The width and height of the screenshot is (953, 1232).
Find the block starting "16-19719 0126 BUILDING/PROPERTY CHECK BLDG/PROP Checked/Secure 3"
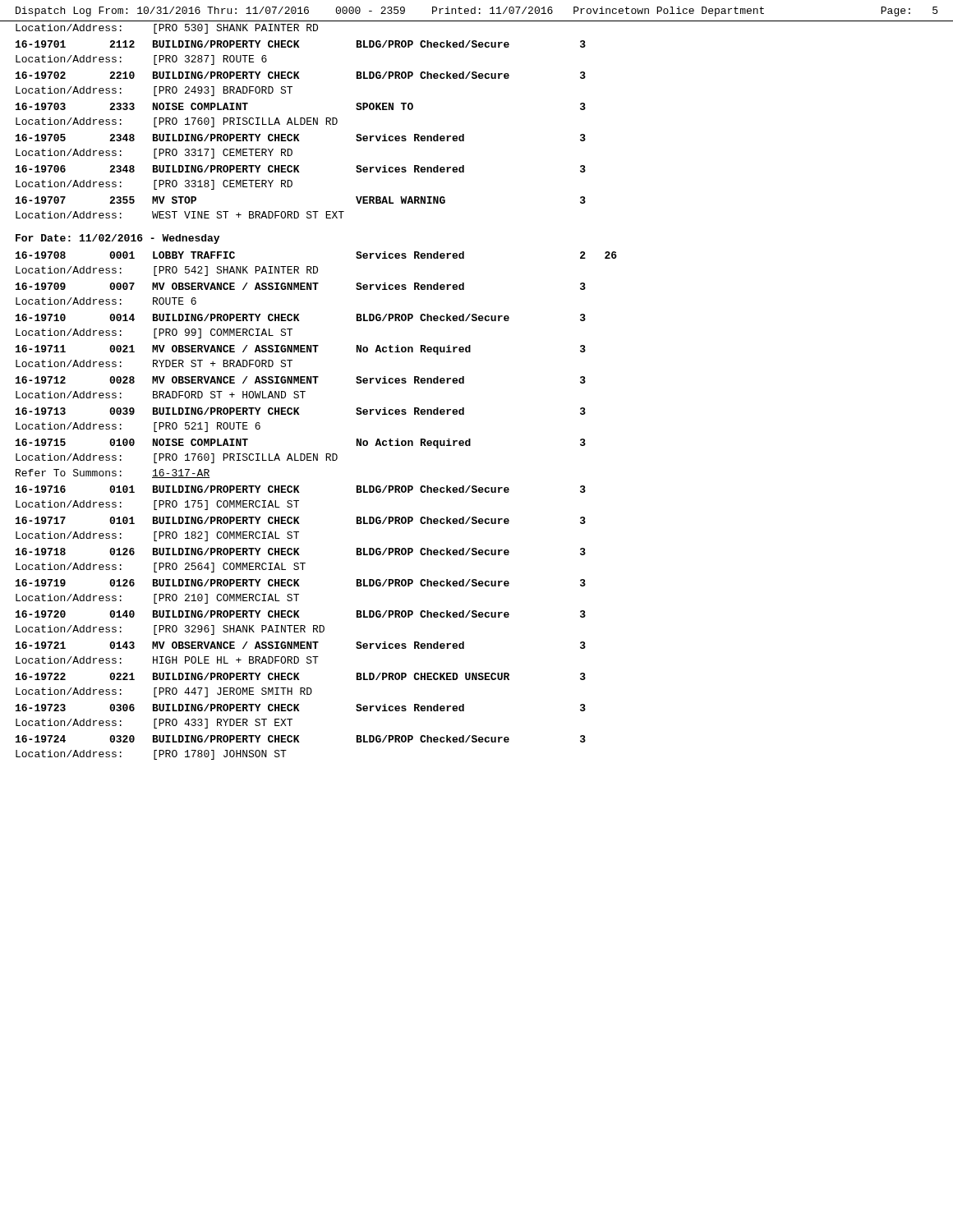476,591
